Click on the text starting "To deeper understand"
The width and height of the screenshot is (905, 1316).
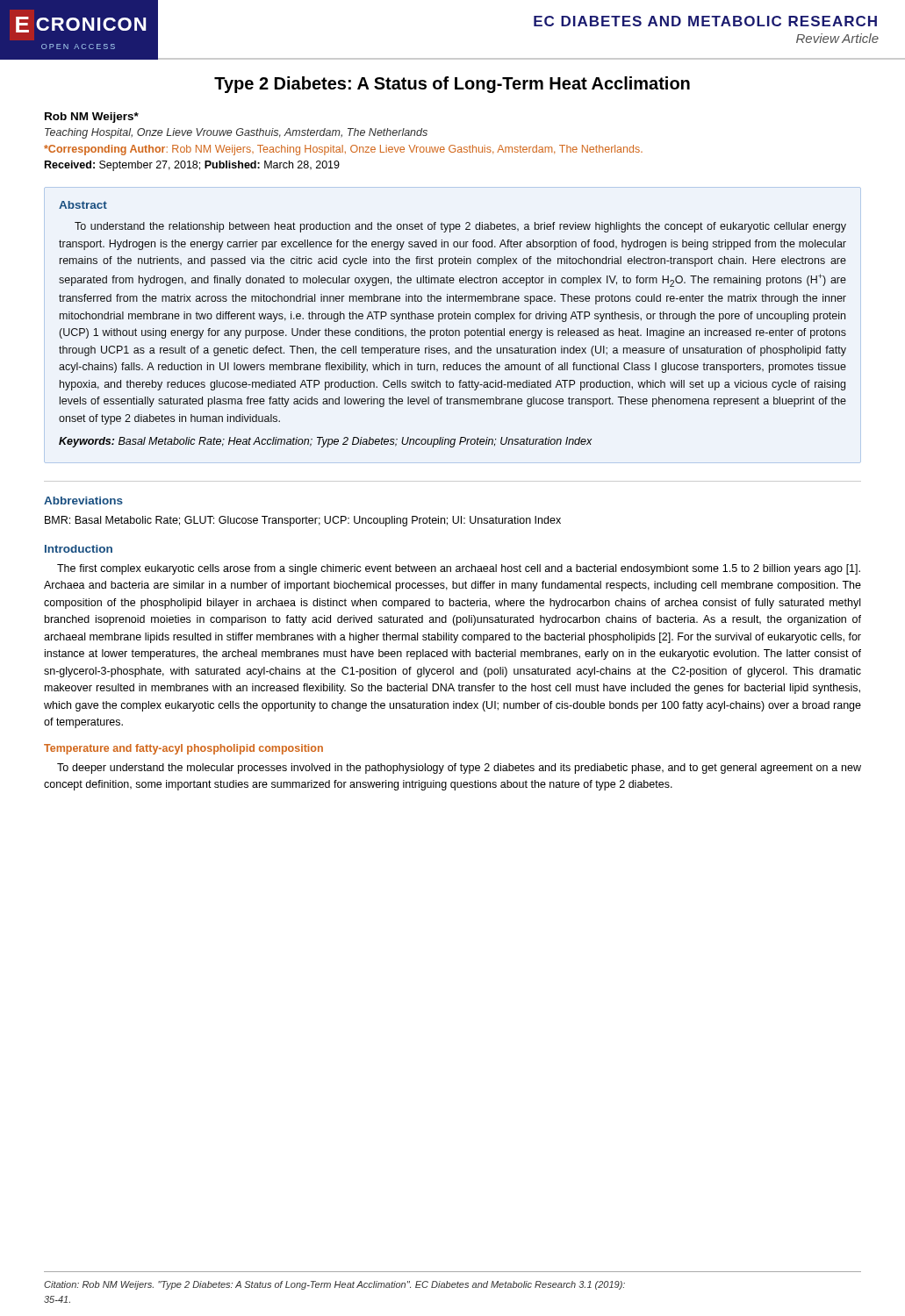(x=452, y=776)
